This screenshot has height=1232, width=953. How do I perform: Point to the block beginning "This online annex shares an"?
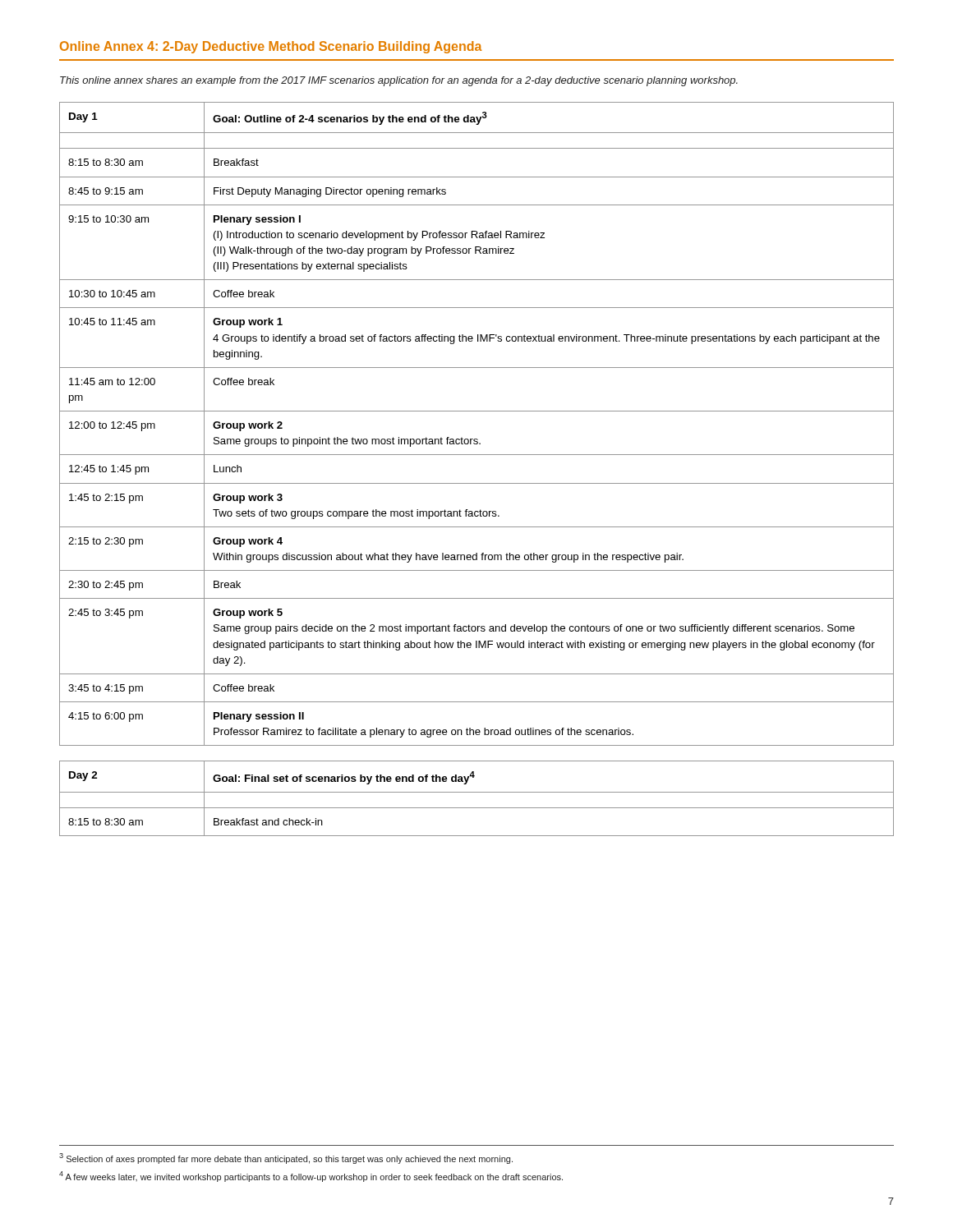pyautogui.click(x=399, y=80)
